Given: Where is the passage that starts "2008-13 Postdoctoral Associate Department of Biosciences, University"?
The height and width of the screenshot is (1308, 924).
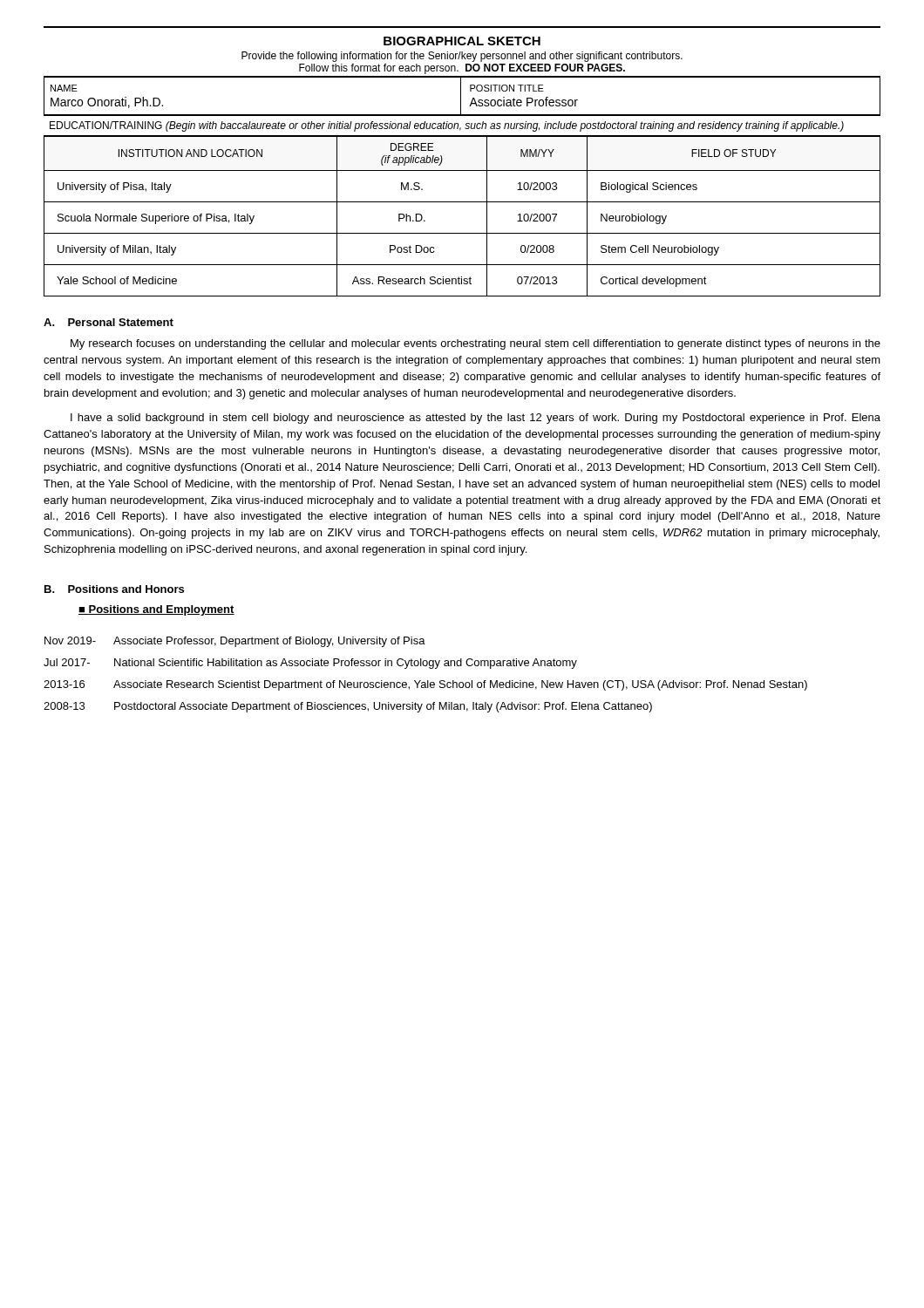Looking at the screenshot, I should 462,706.
